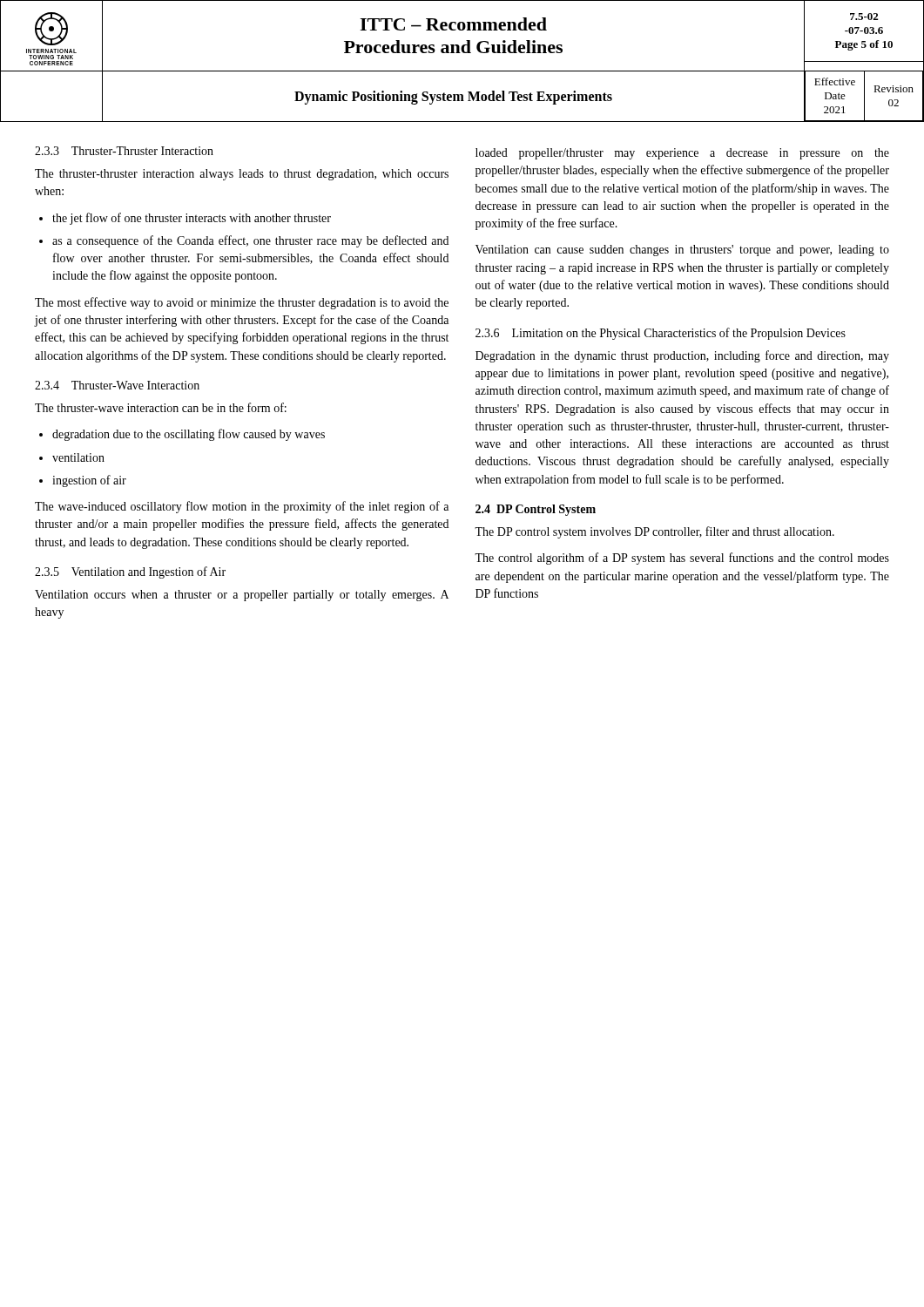Find the block on this page that starts "Ventilation occurs when a"
Viewport: 924px width, 1307px height.
[x=242, y=604]
